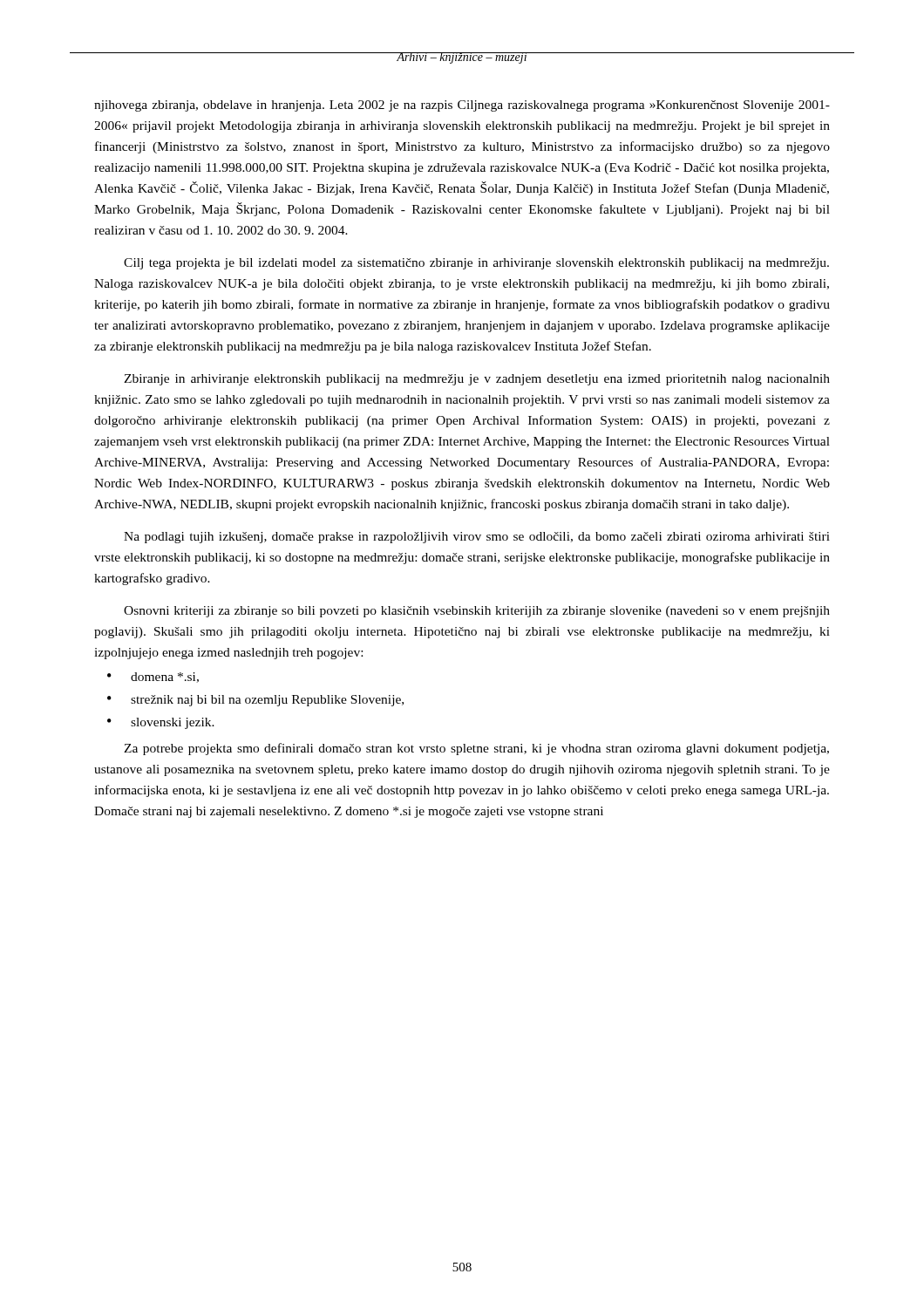Click on the text block starting "njihovega zbiranja, obdelave in hranjenja."
Image resolution: width=924 pixels, height=1308 pixels.
[462, 167]
